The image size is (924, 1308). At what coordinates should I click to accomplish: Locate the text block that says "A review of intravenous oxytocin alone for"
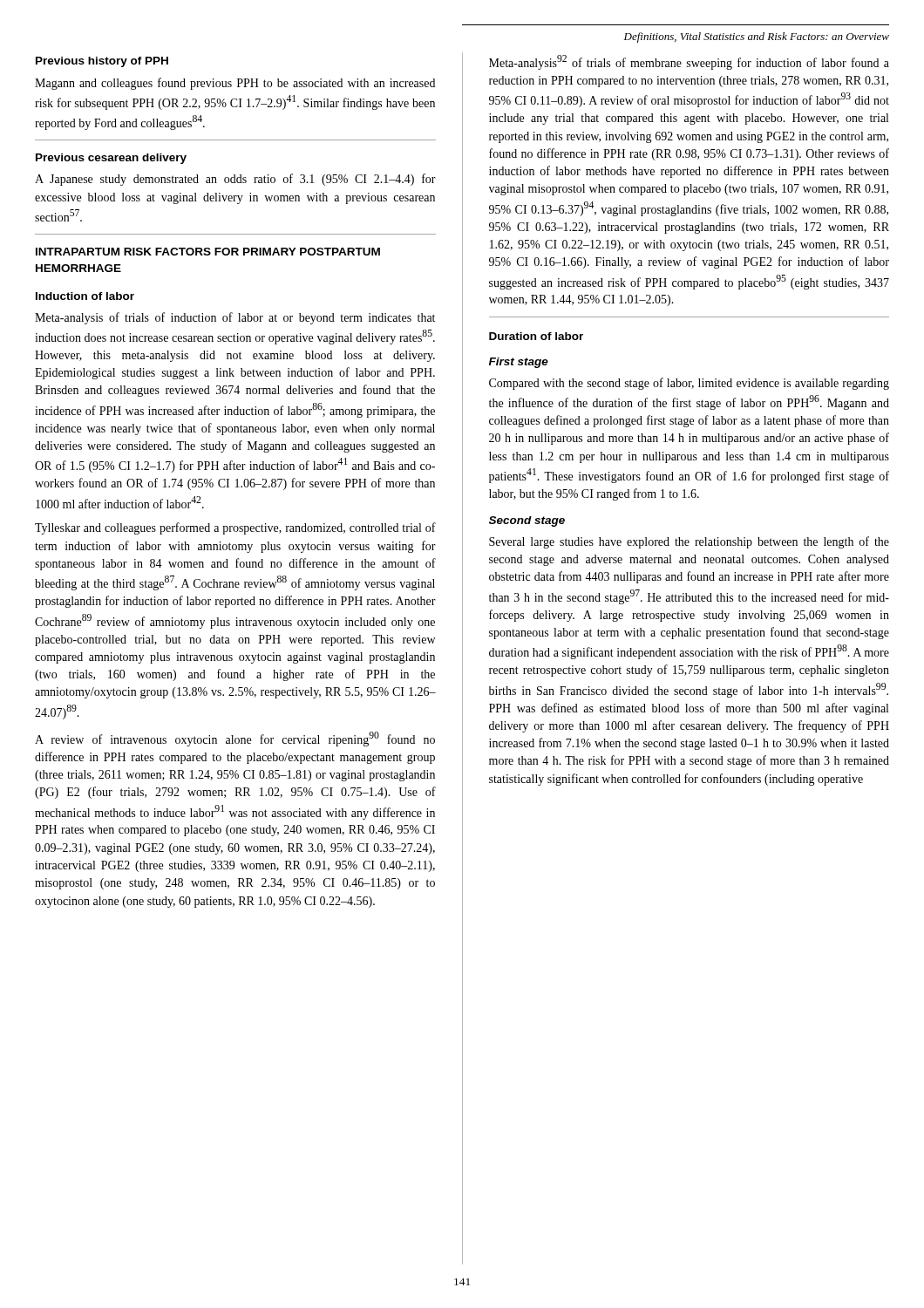coord(235,820)
